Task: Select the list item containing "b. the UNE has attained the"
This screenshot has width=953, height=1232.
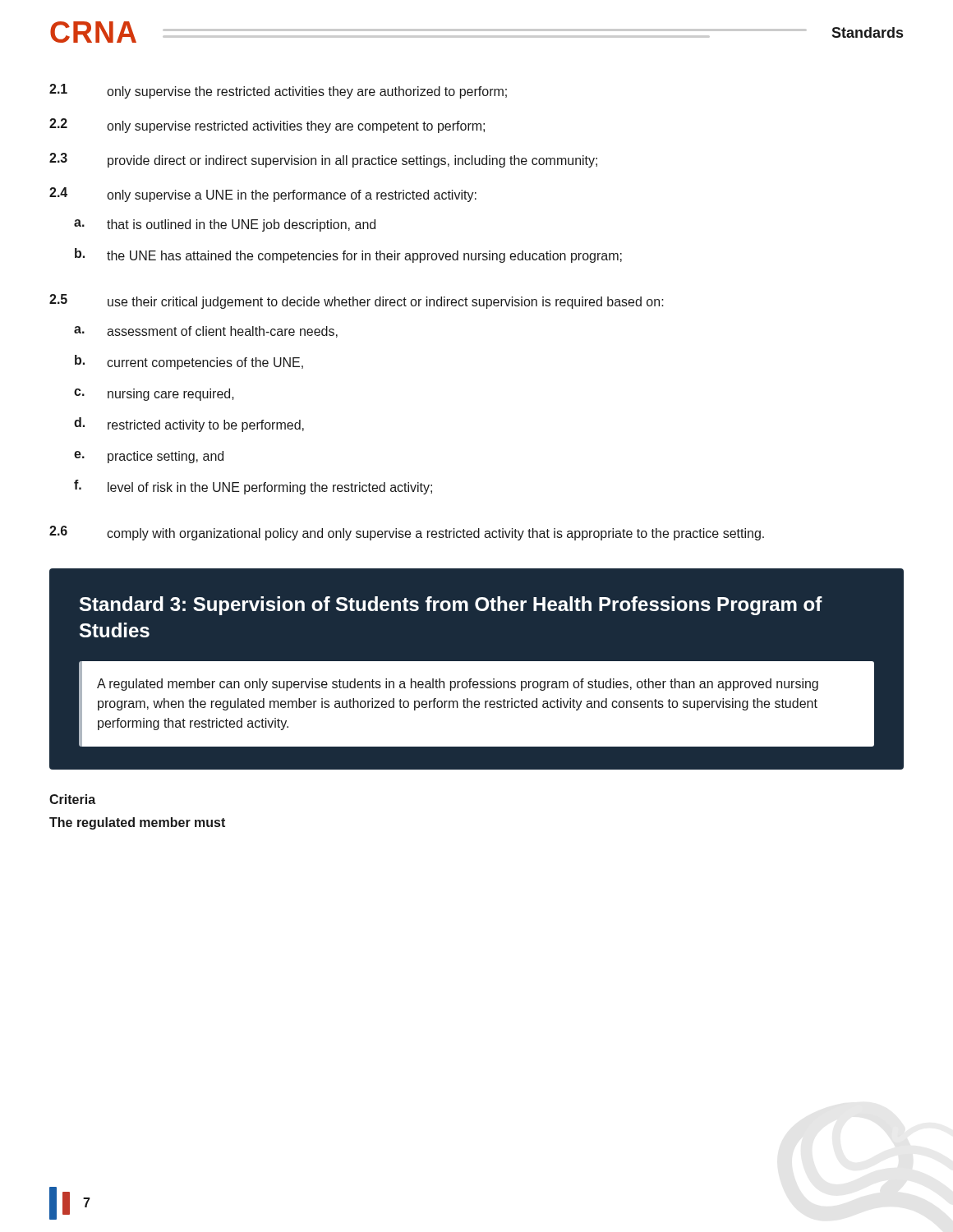Action: tap(348, 256)
